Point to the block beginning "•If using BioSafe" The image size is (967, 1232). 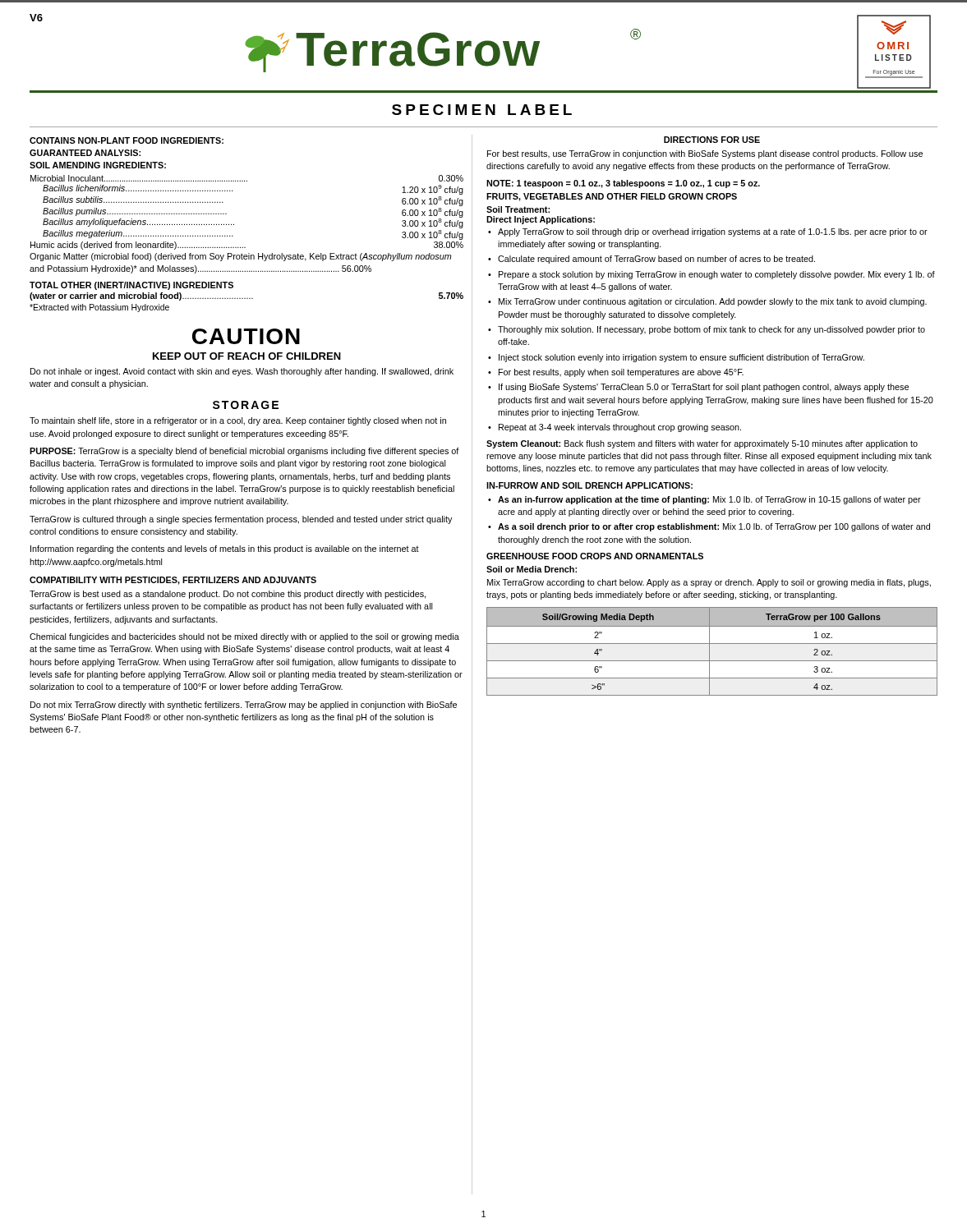[x=711, y=399]
